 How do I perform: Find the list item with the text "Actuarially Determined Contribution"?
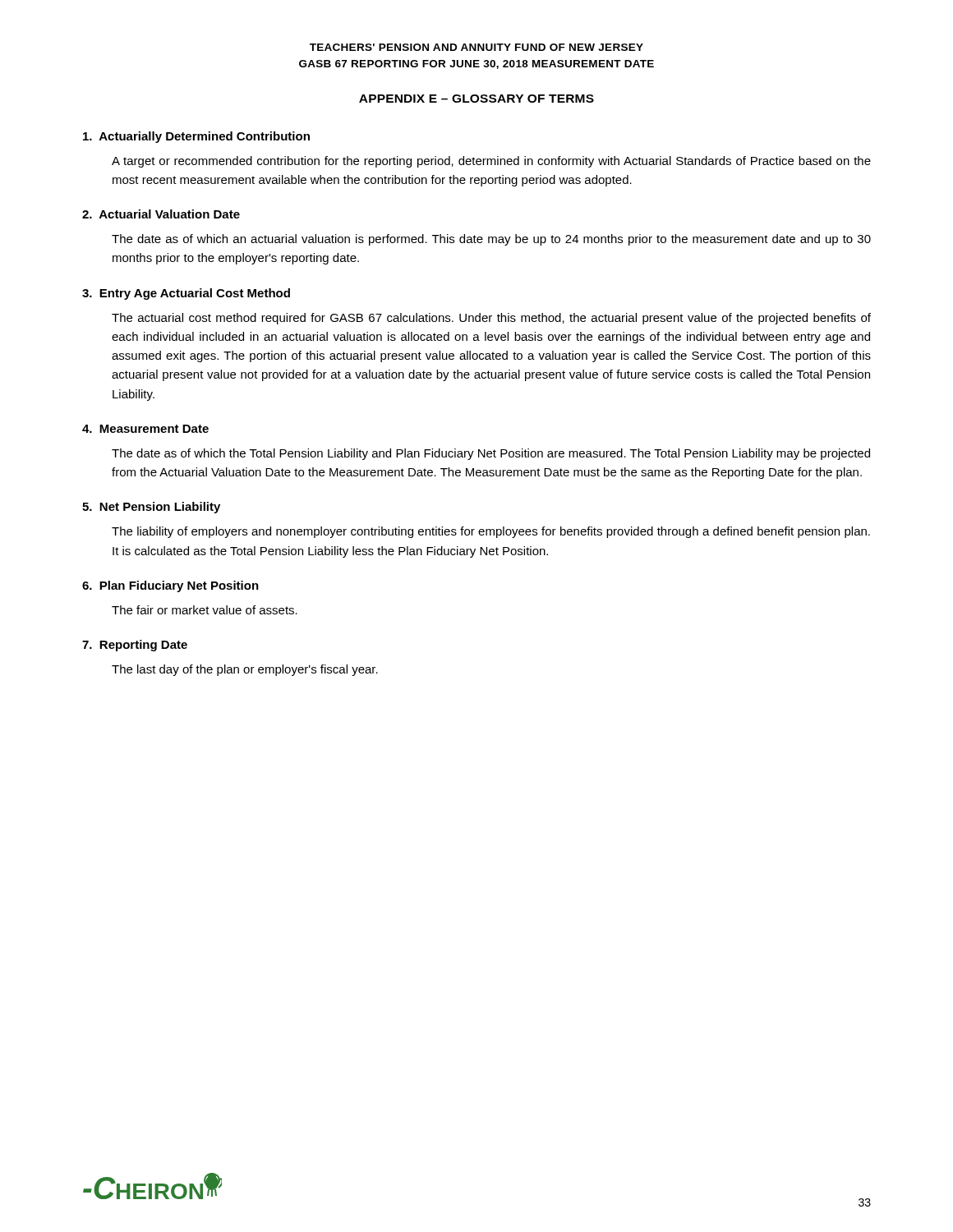click(196, 136)
